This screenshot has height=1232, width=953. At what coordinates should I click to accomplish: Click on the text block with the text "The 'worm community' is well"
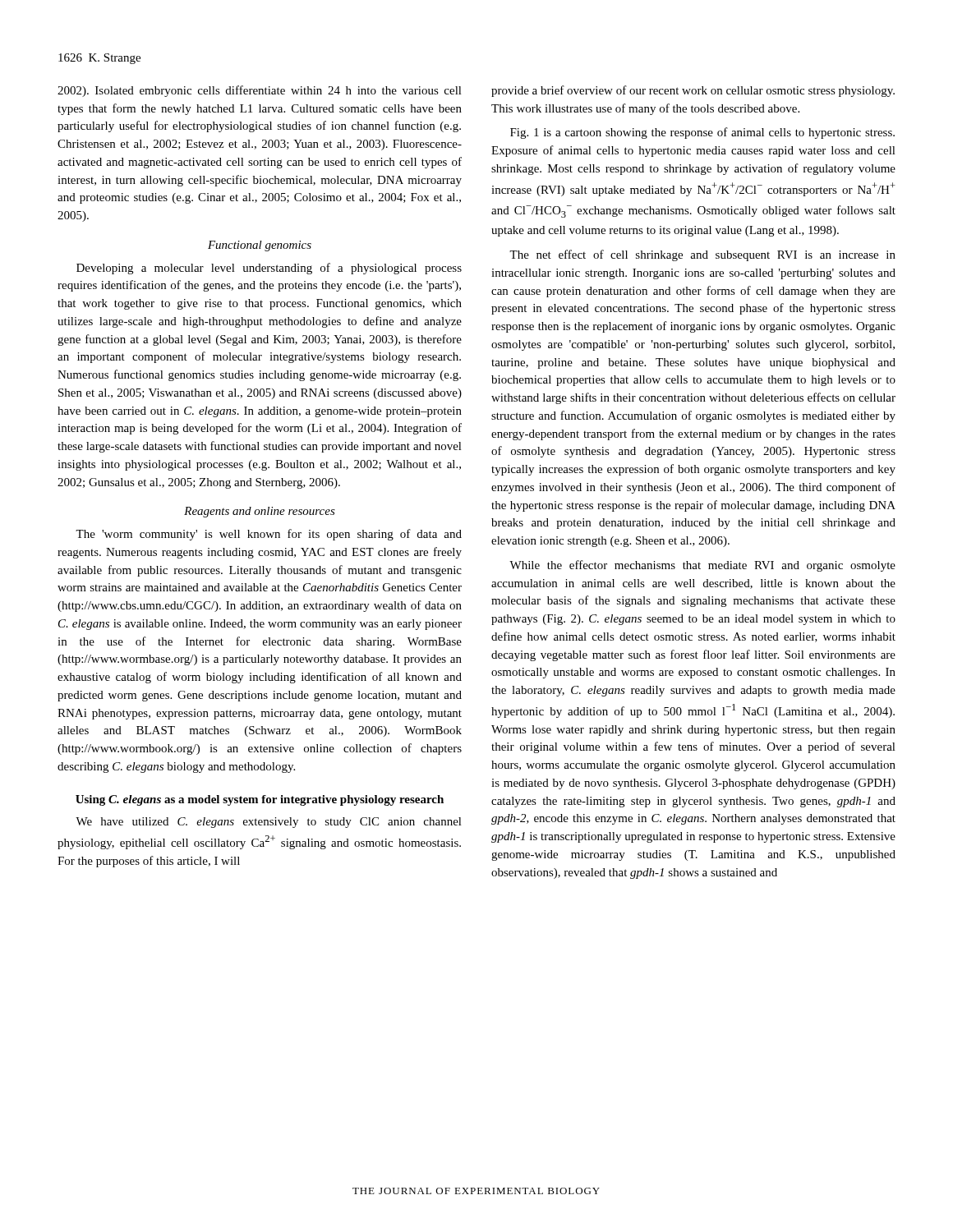click(260, 651)
